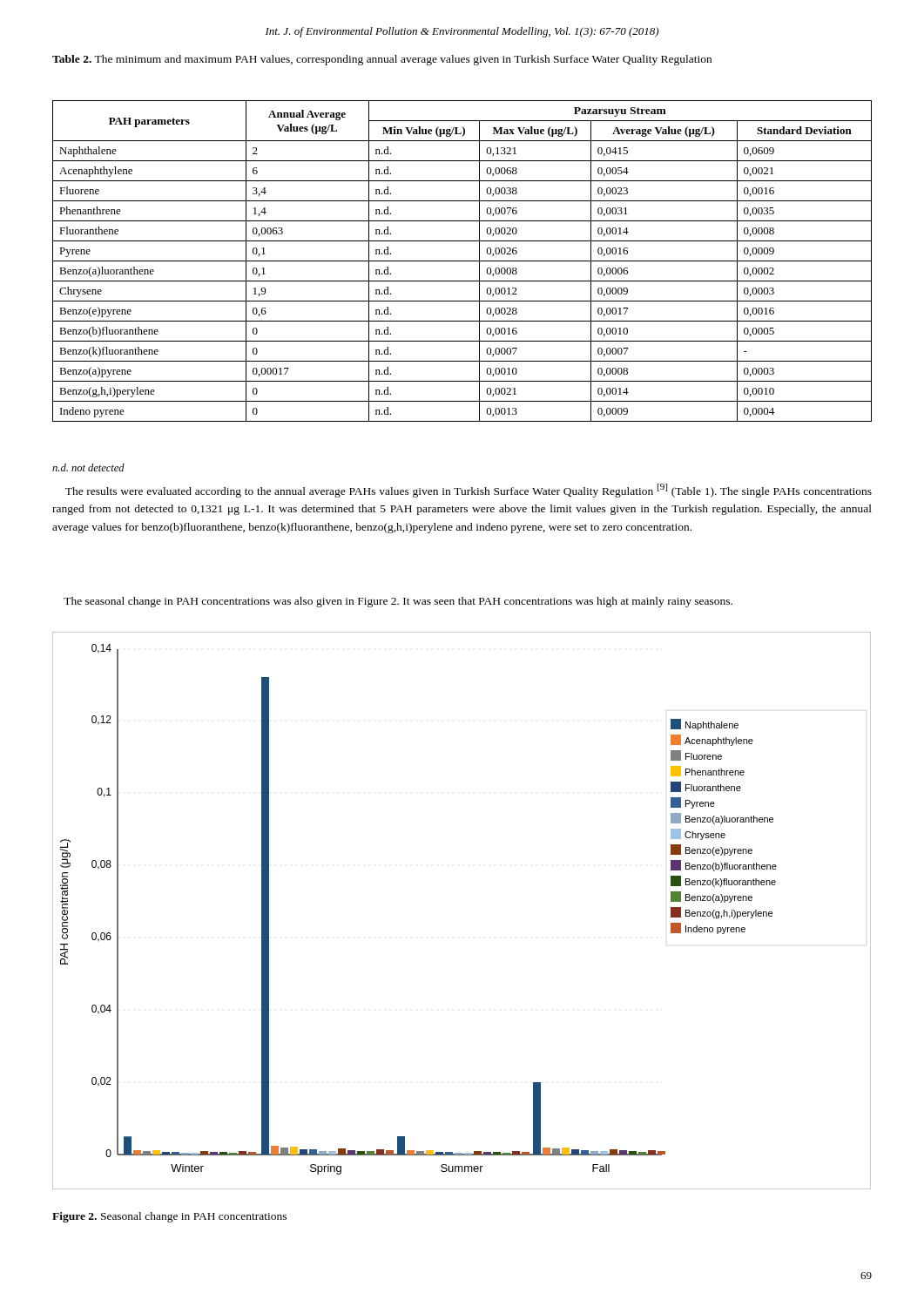
Task: Locate the text block with the text "The seasonal change in PAH"
Action: (x=393, y=601)
